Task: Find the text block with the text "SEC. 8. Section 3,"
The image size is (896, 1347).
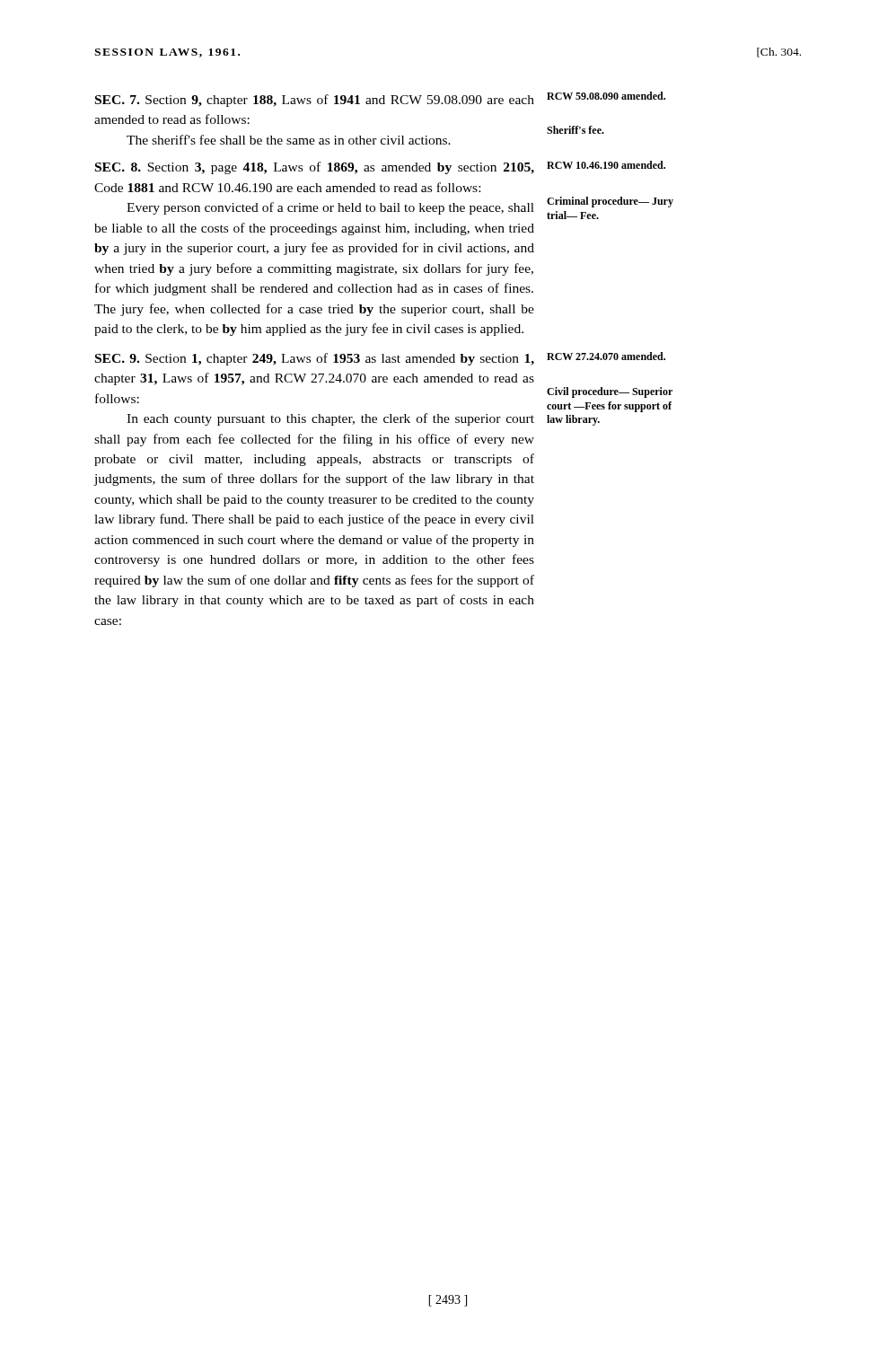Action: point(390,248)
